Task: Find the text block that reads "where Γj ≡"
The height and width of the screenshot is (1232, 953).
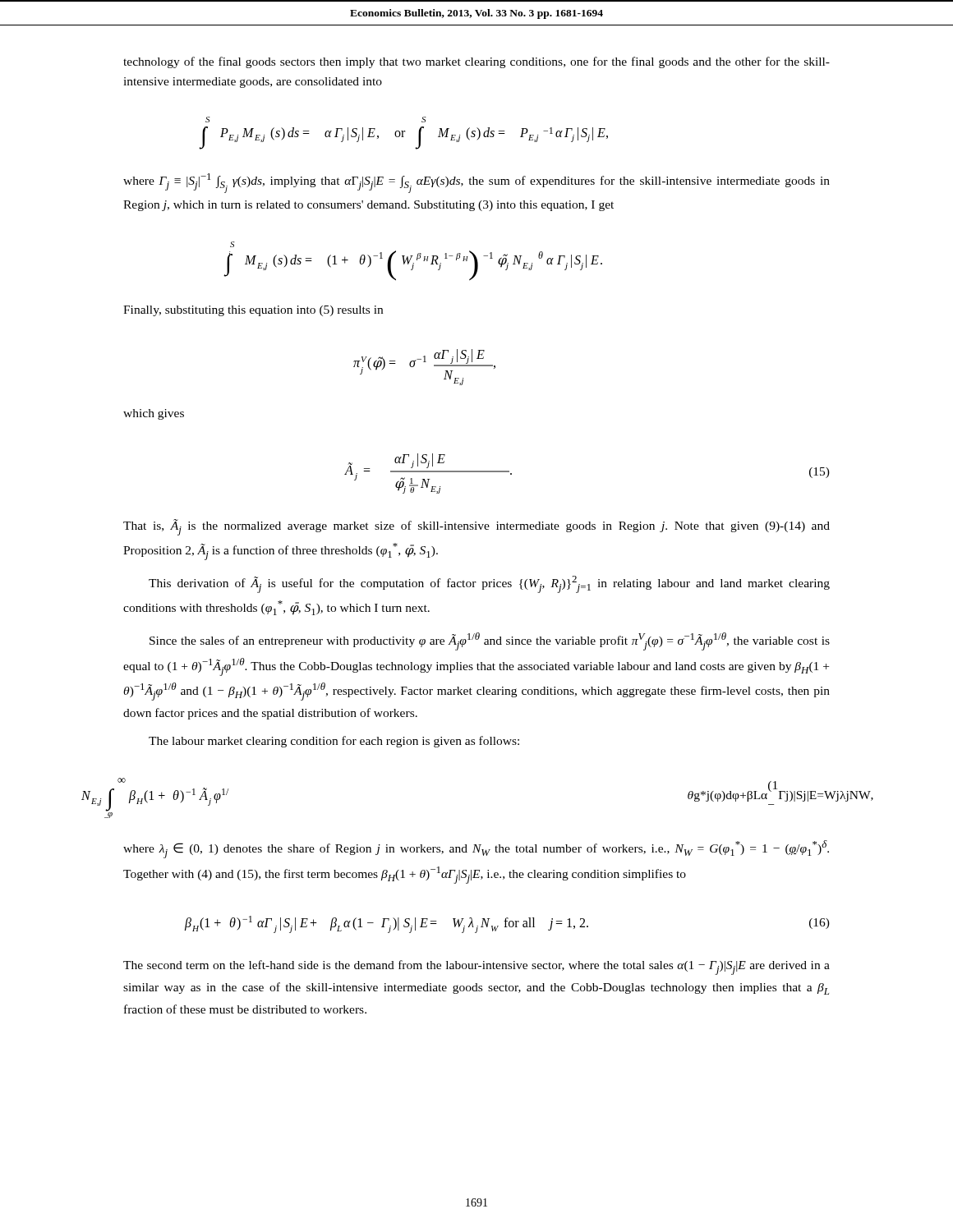Action: tap(476, 191)
